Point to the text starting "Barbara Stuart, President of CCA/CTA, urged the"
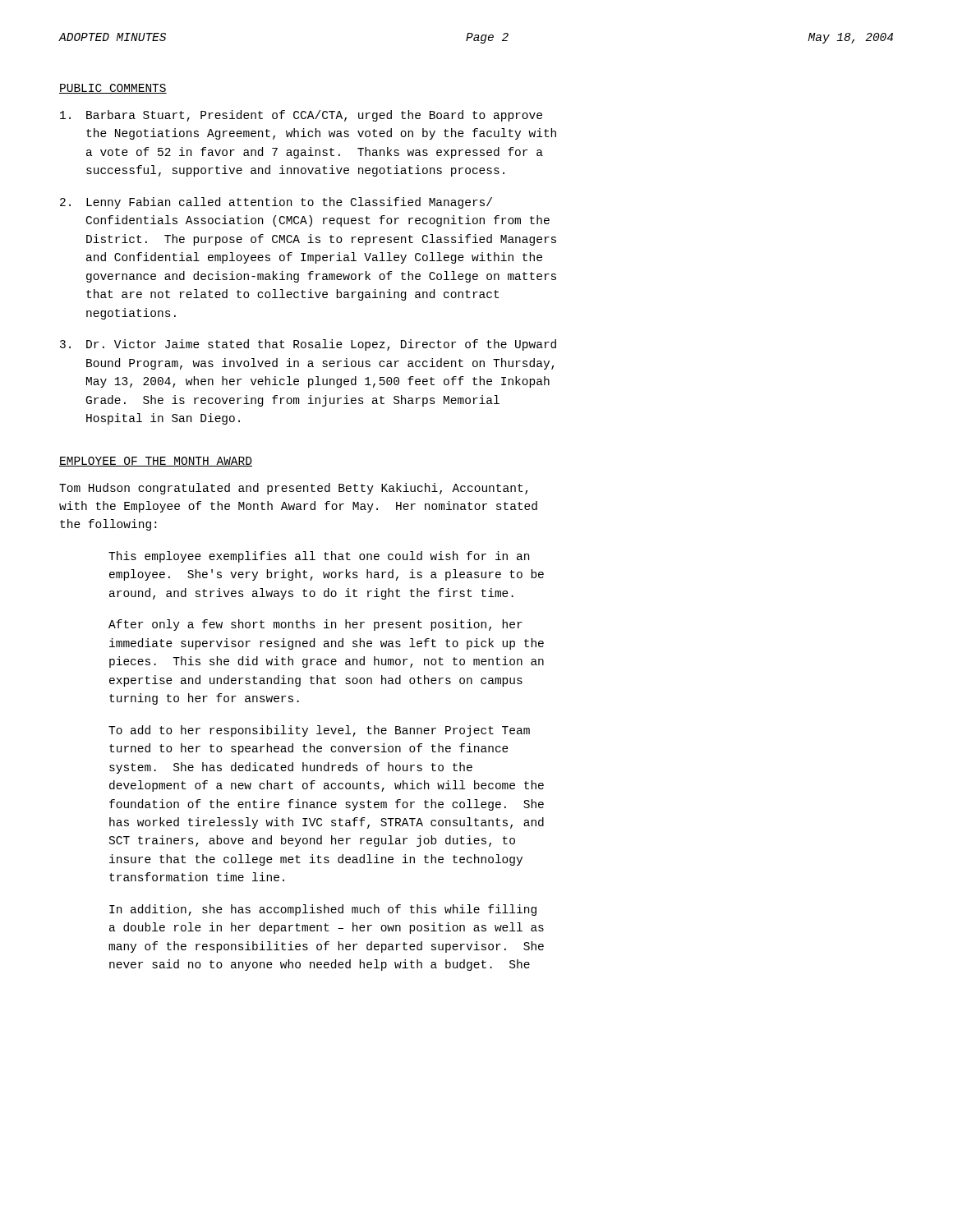The width and height of the screenshot is (953, 1232). tap(476, 144)
